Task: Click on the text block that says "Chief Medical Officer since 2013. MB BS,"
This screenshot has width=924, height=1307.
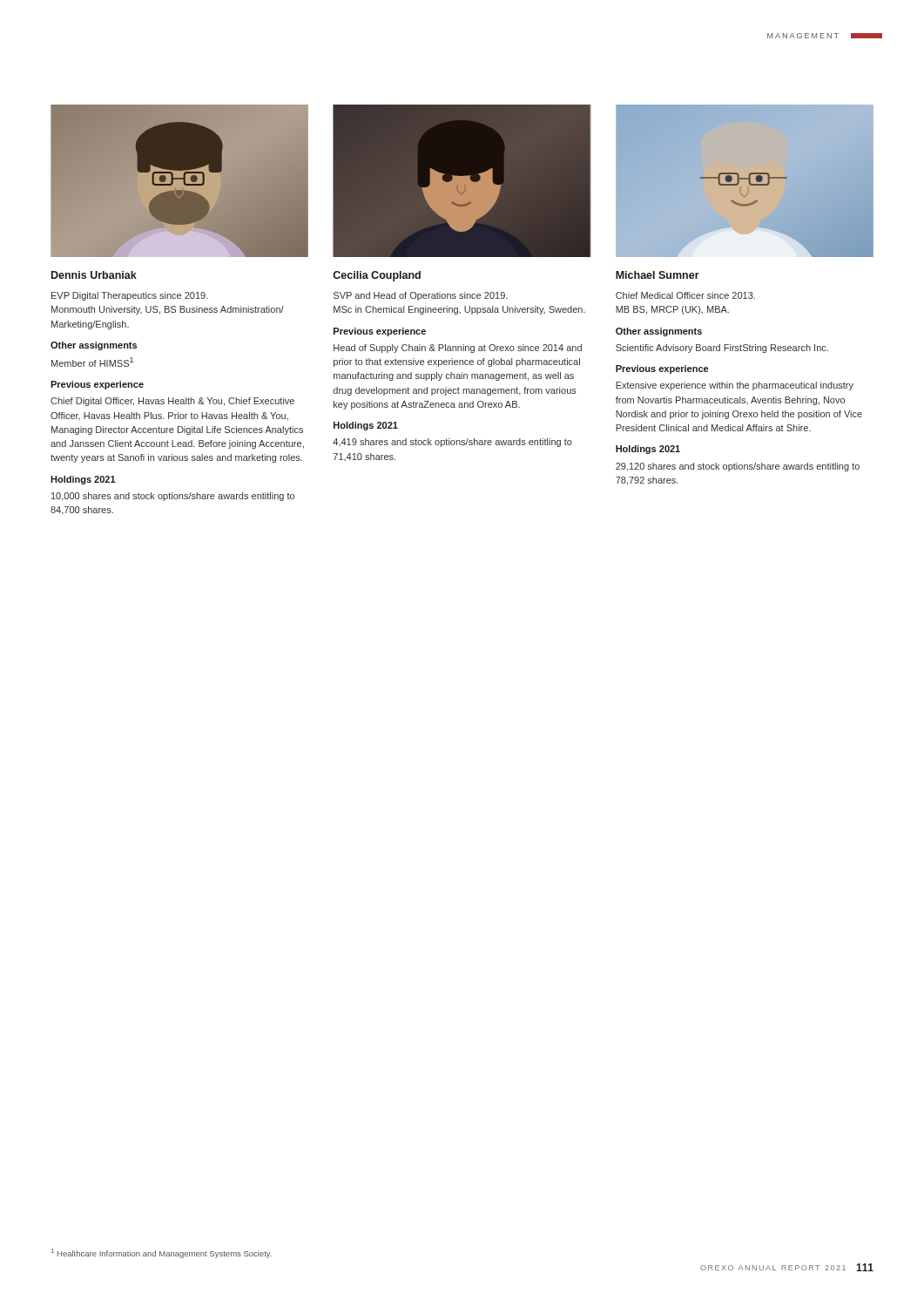Action: pos(744,388)
